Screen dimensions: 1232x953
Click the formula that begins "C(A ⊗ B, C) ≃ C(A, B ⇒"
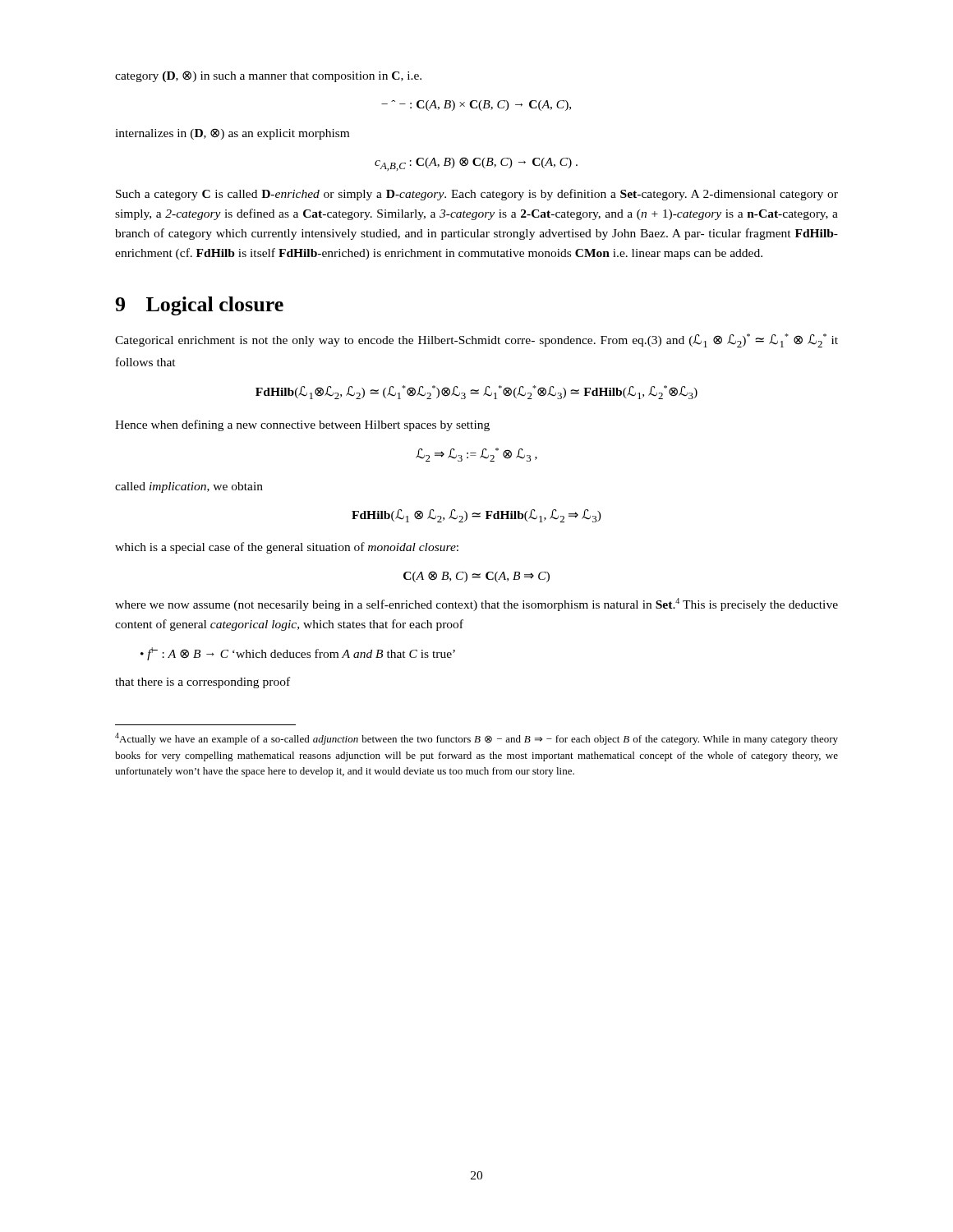(476, 575)
